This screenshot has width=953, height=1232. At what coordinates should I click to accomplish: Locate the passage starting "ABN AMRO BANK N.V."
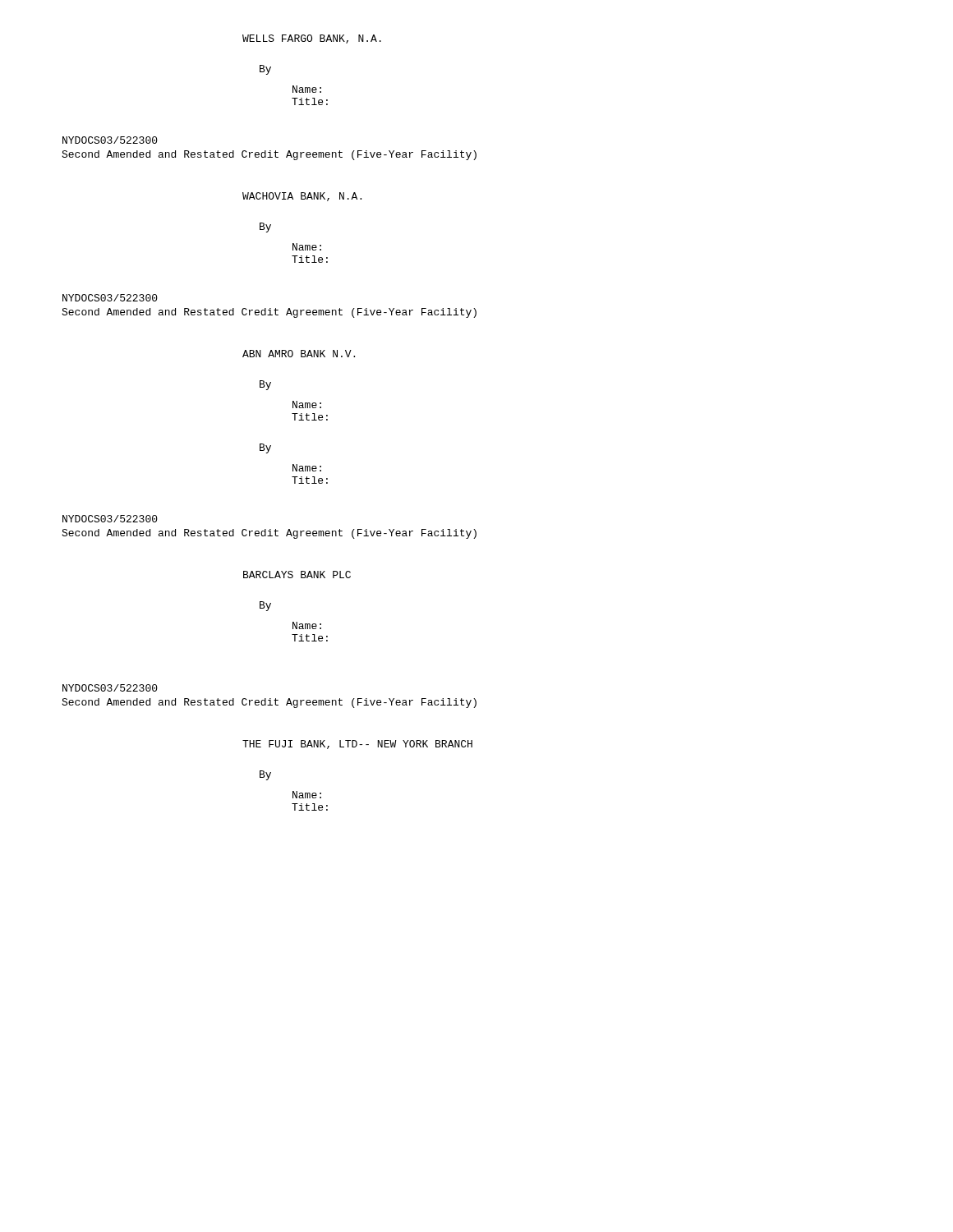coord(300,354)
